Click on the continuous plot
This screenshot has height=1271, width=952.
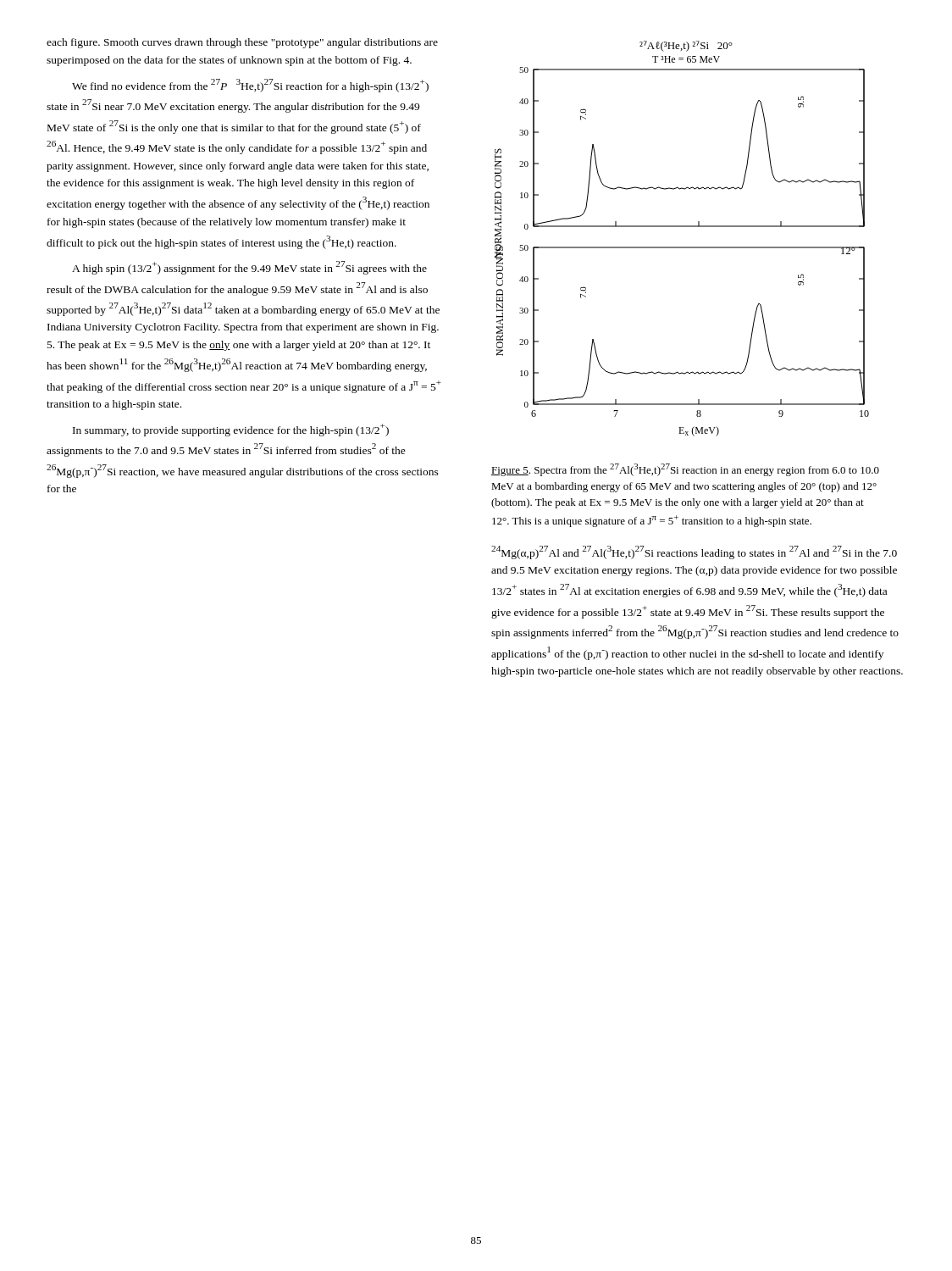(x=686, y=241)
